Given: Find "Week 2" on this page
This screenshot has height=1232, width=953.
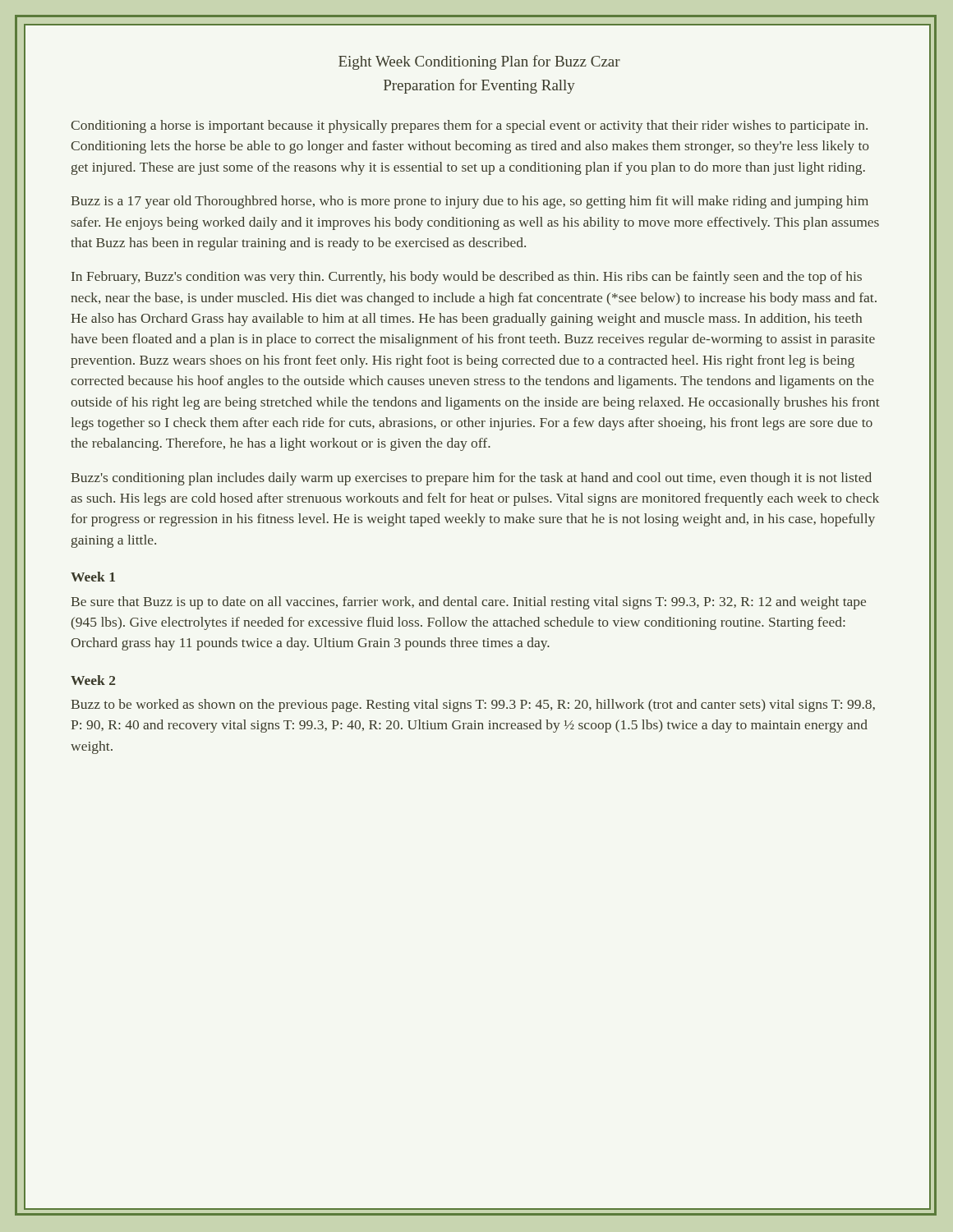Looking at the screenshot, I should pos(93,680).
